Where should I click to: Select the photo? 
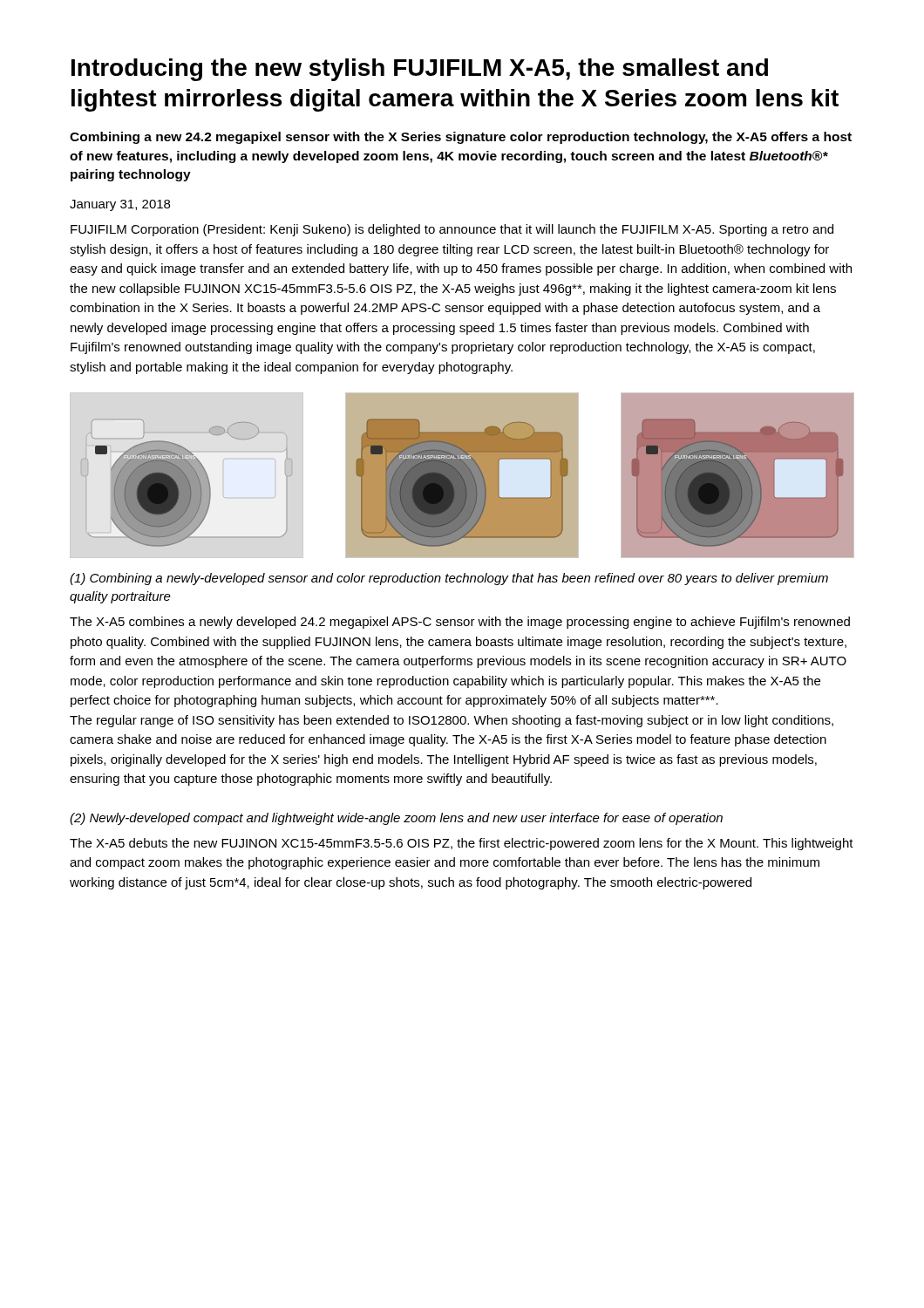point(462,475)
